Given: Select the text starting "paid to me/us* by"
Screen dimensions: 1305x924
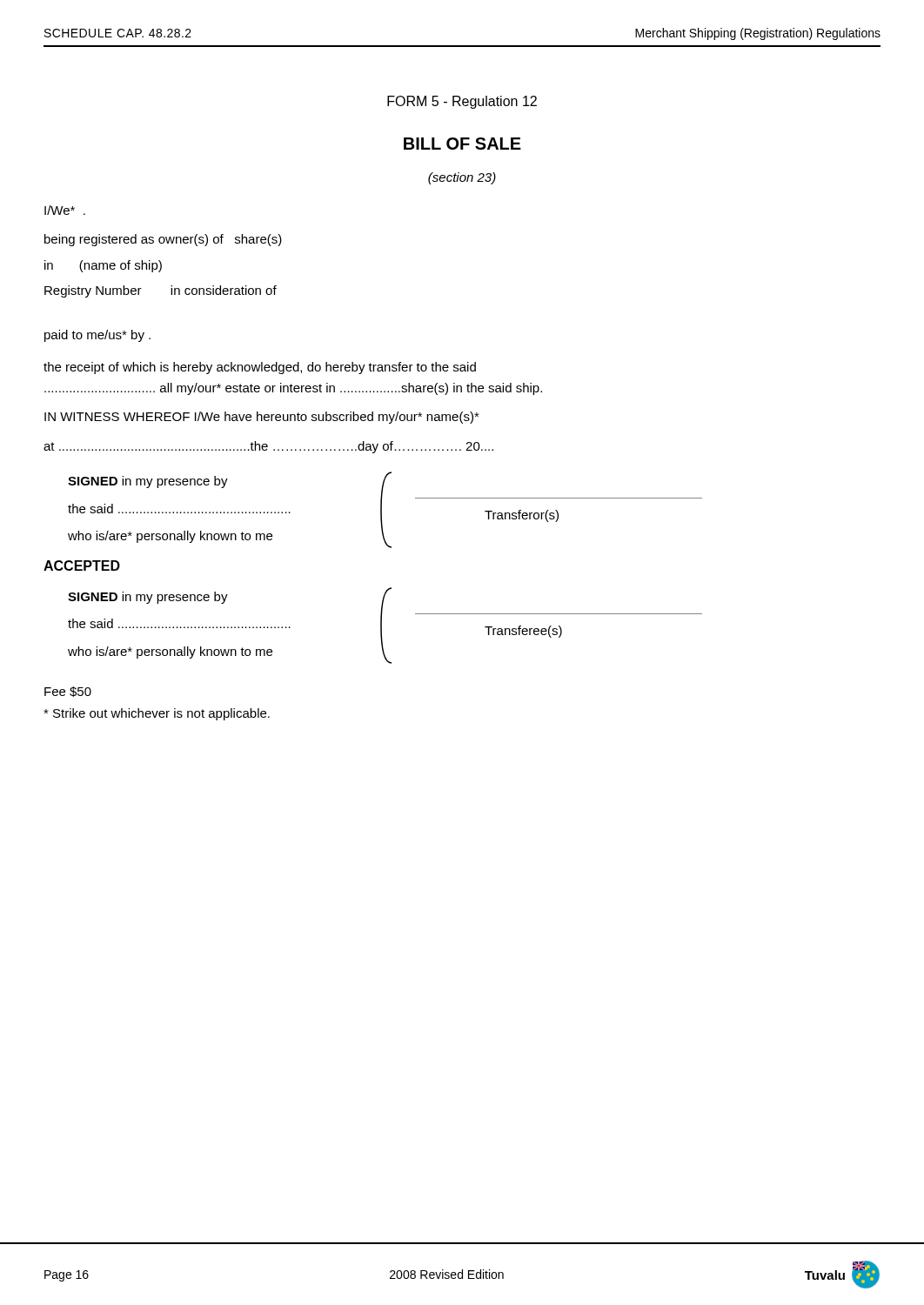Looking at the screenshot, I should (x=98, y=335).
